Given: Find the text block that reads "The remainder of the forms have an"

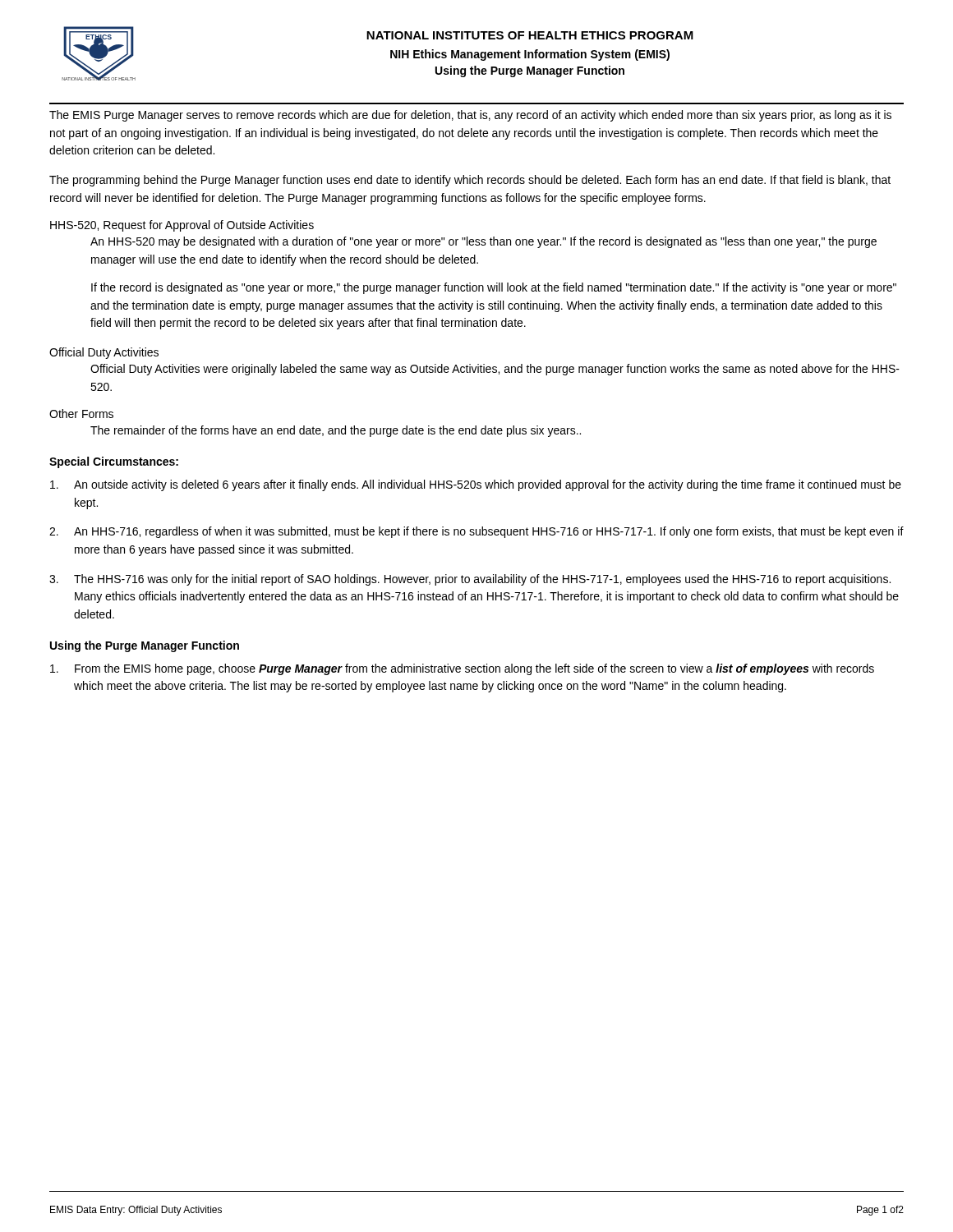Looking at the screenshot, I should click(336, 431).
